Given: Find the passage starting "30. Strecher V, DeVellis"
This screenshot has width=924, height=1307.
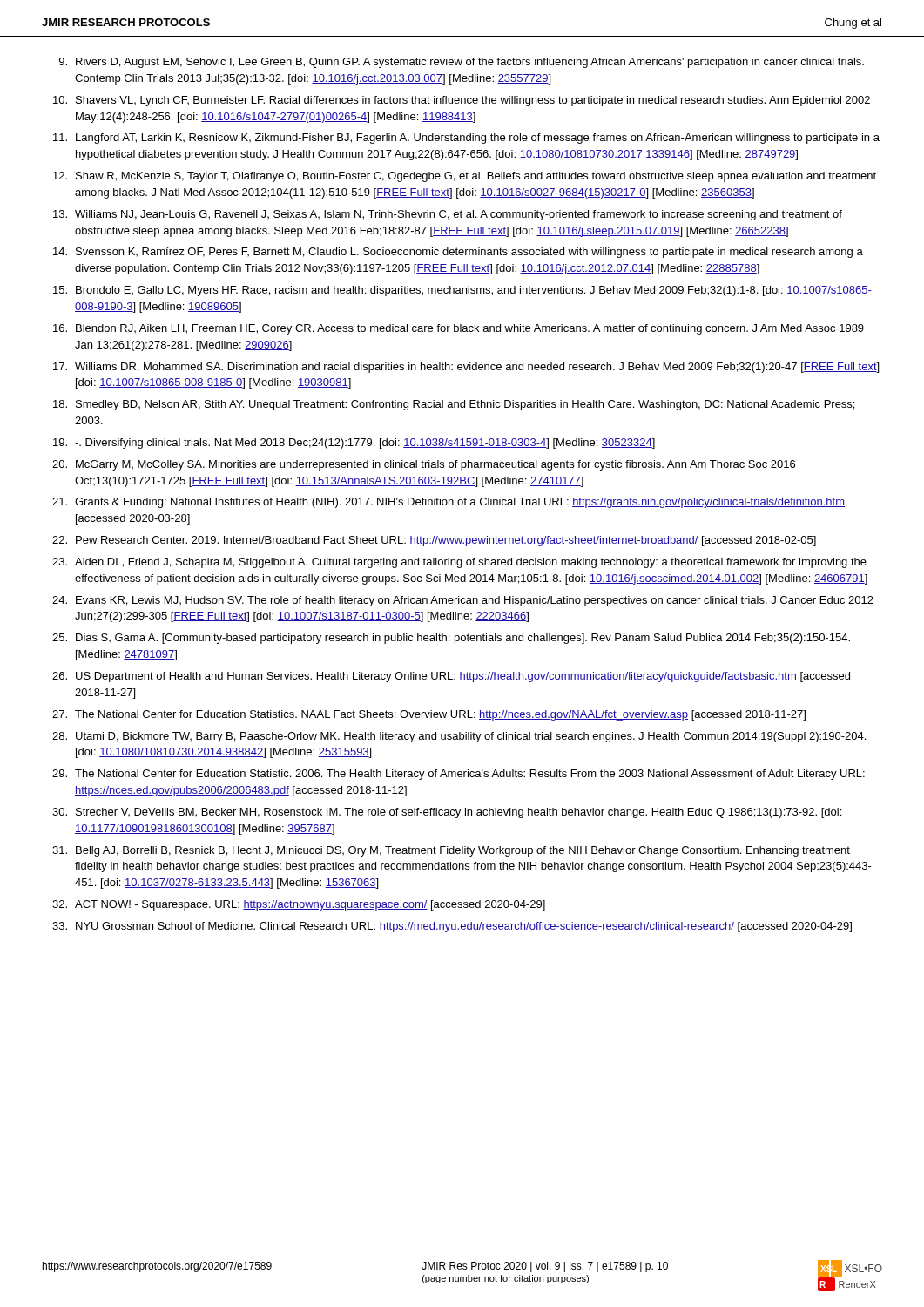Looking at the screenshot, I should pos(462,821).
